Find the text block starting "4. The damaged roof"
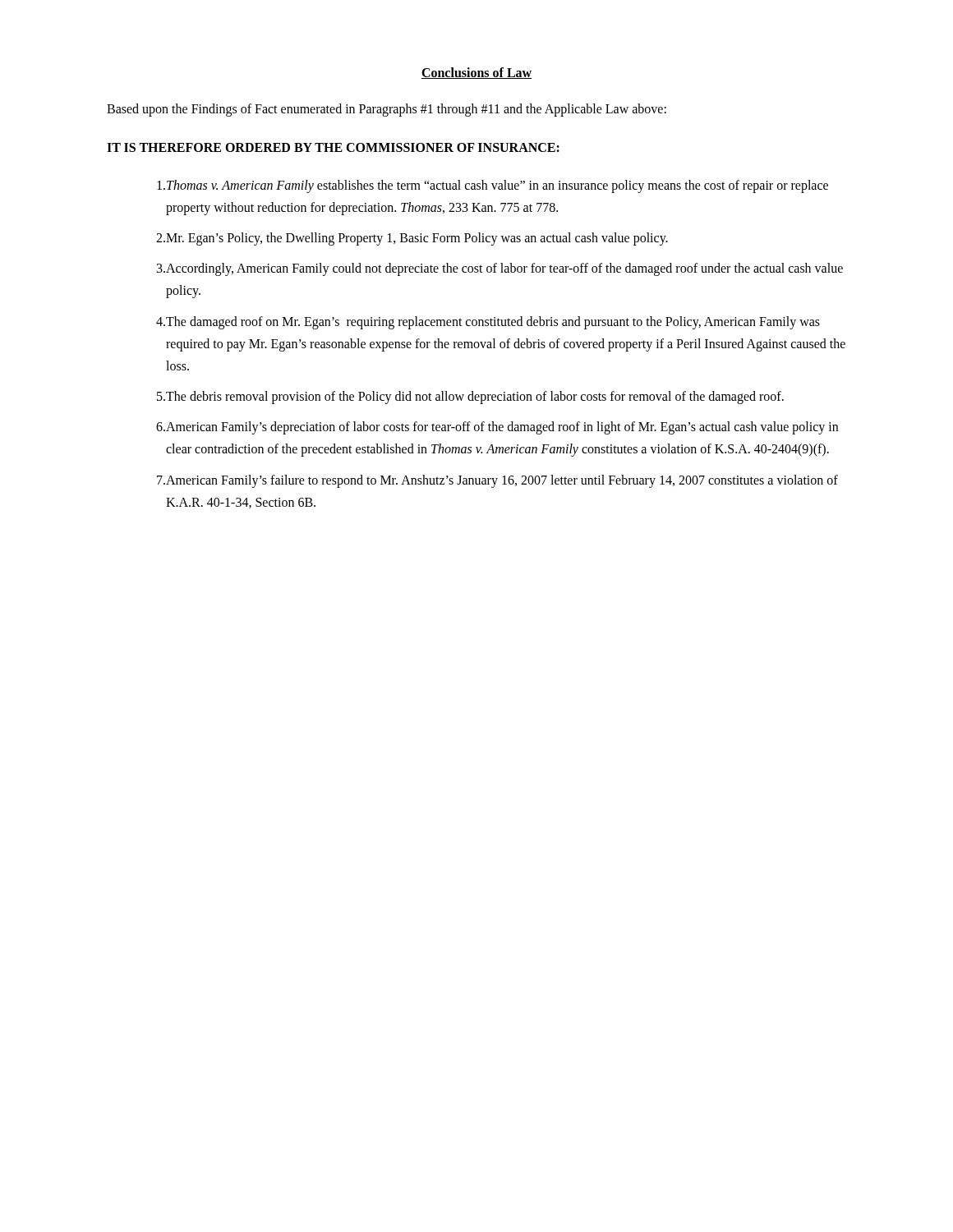 [476, 344]
